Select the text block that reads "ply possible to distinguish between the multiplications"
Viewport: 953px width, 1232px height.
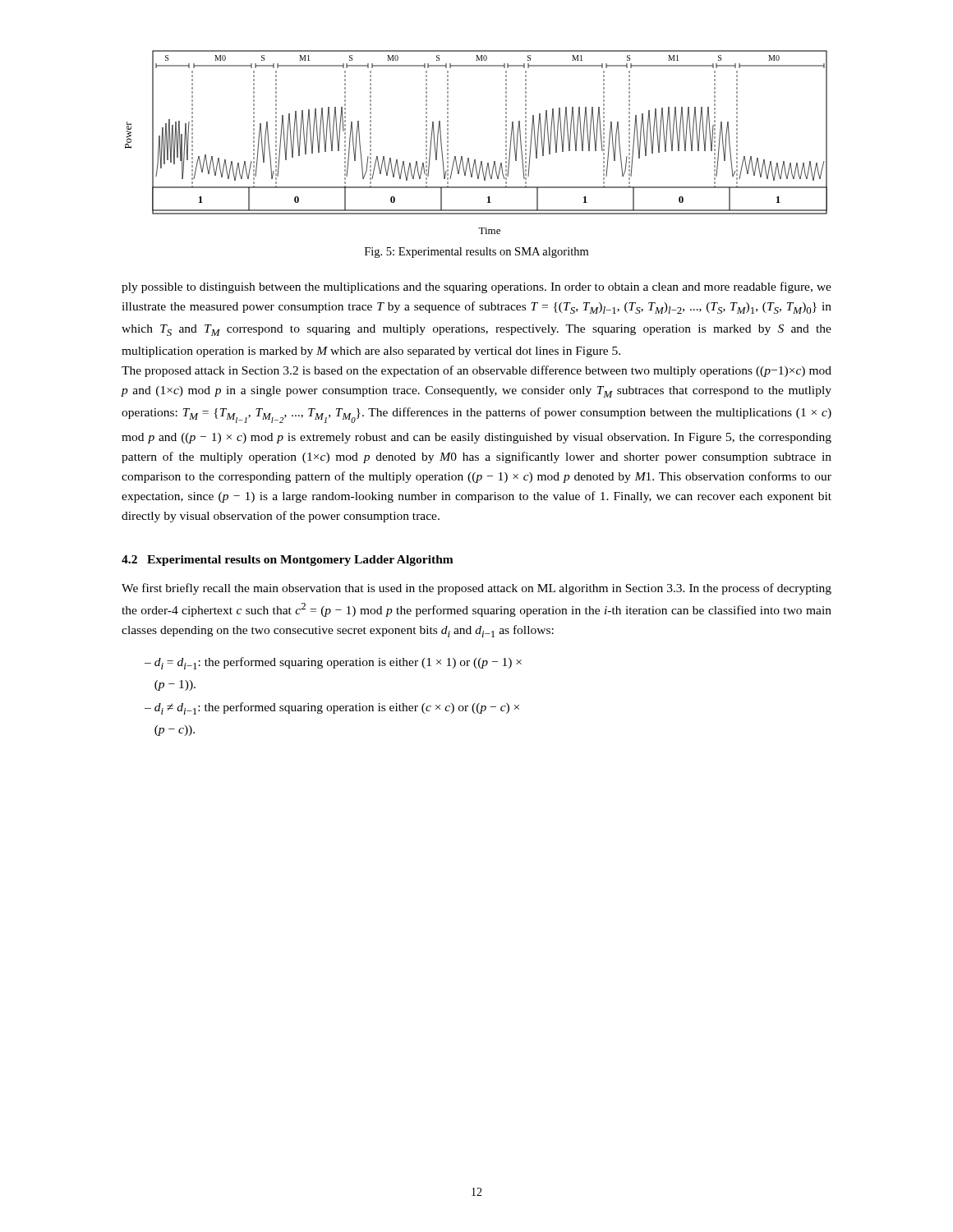476,318
